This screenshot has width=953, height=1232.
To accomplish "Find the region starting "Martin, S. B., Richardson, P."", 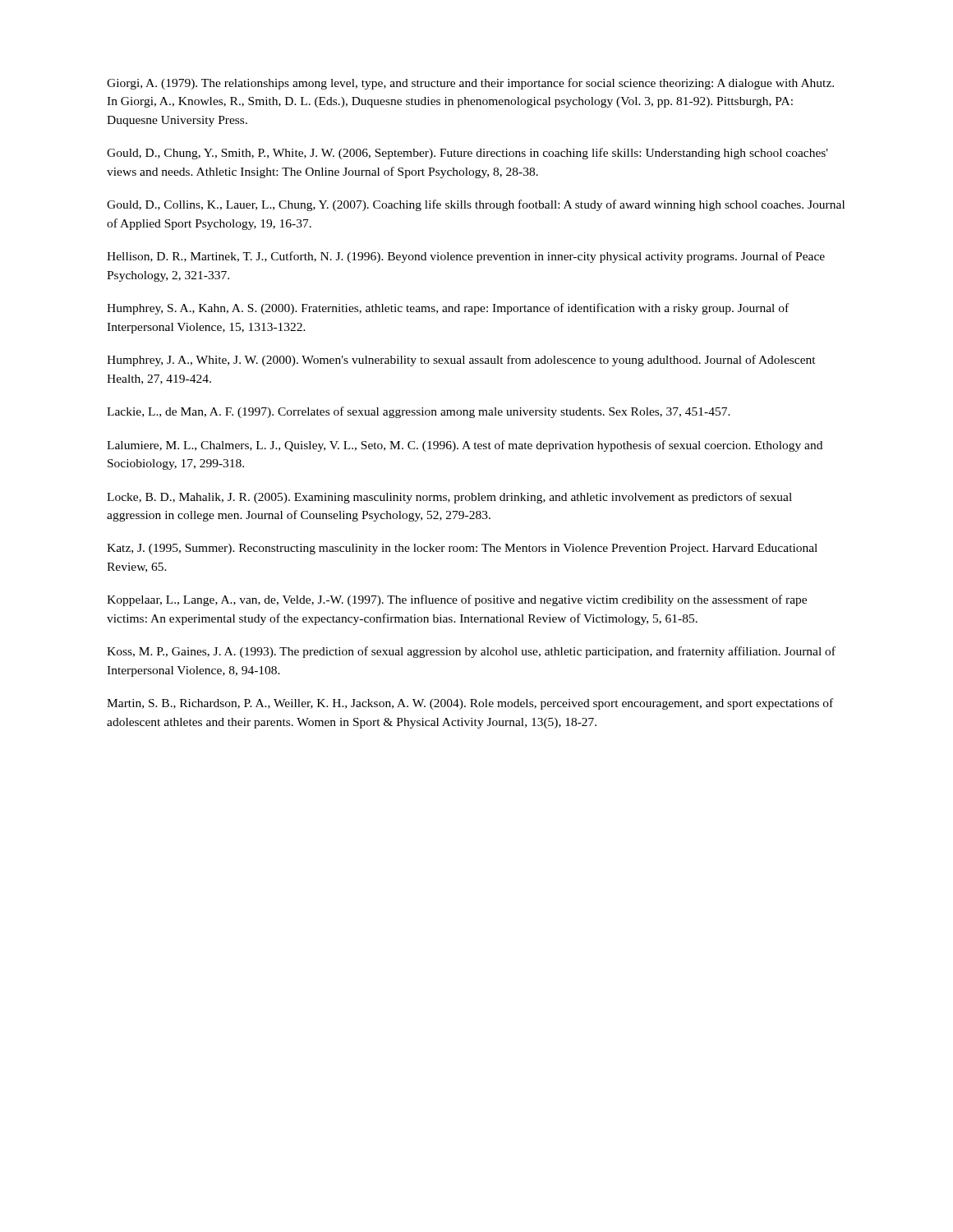I will [x=470, y=712].
